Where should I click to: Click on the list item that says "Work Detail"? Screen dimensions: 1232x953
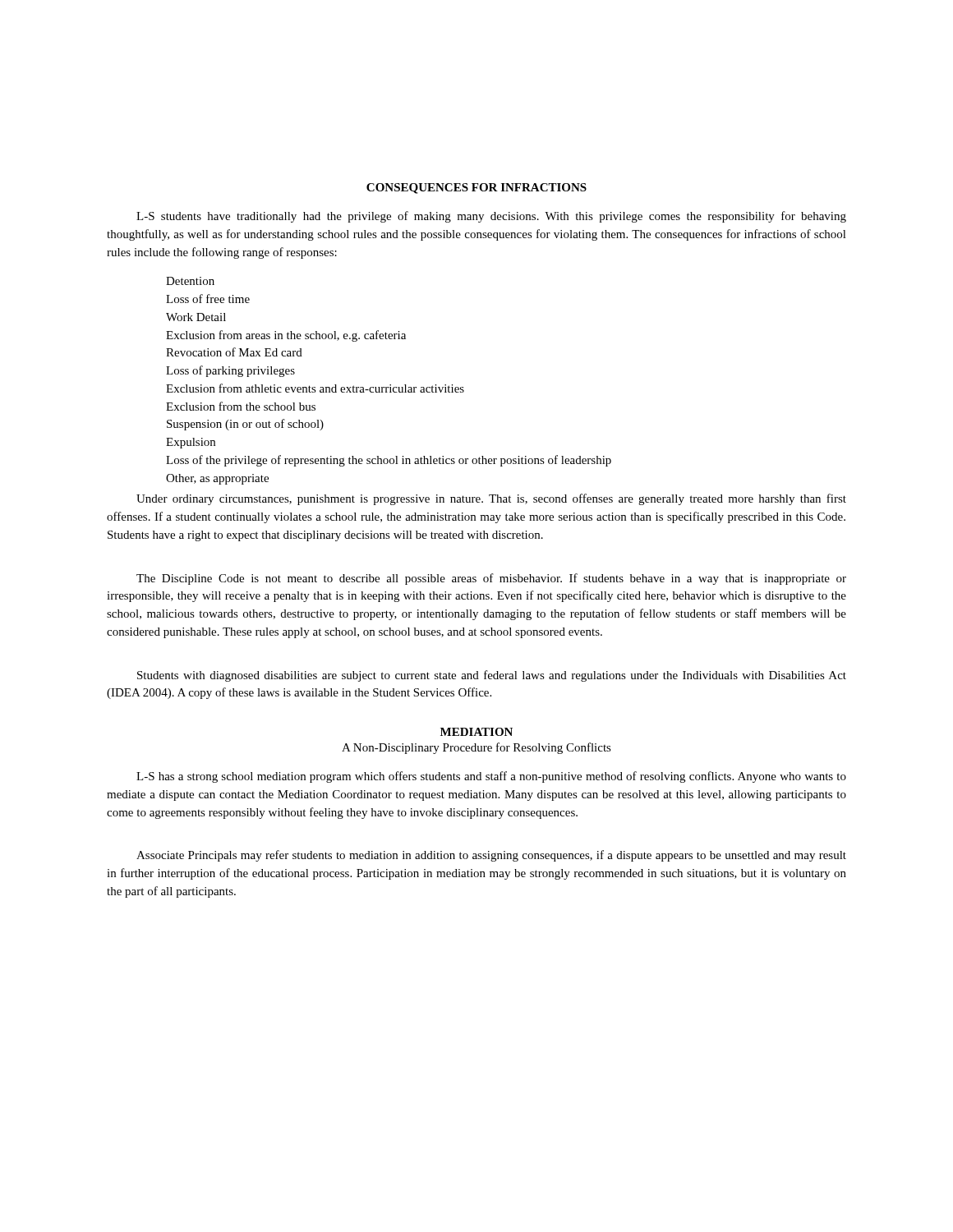[196, 317]
